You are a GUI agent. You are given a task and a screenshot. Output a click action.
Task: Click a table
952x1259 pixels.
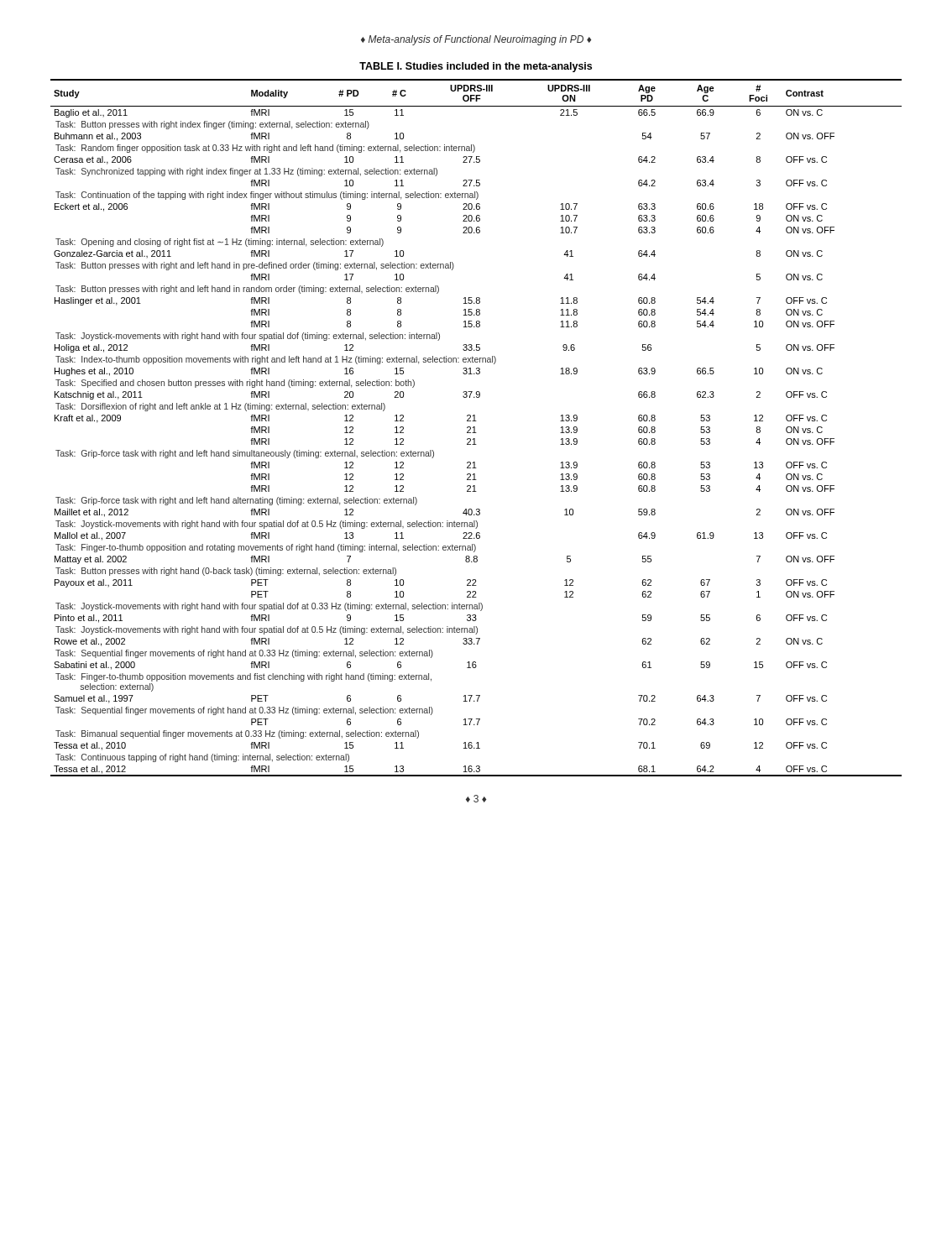476,418
